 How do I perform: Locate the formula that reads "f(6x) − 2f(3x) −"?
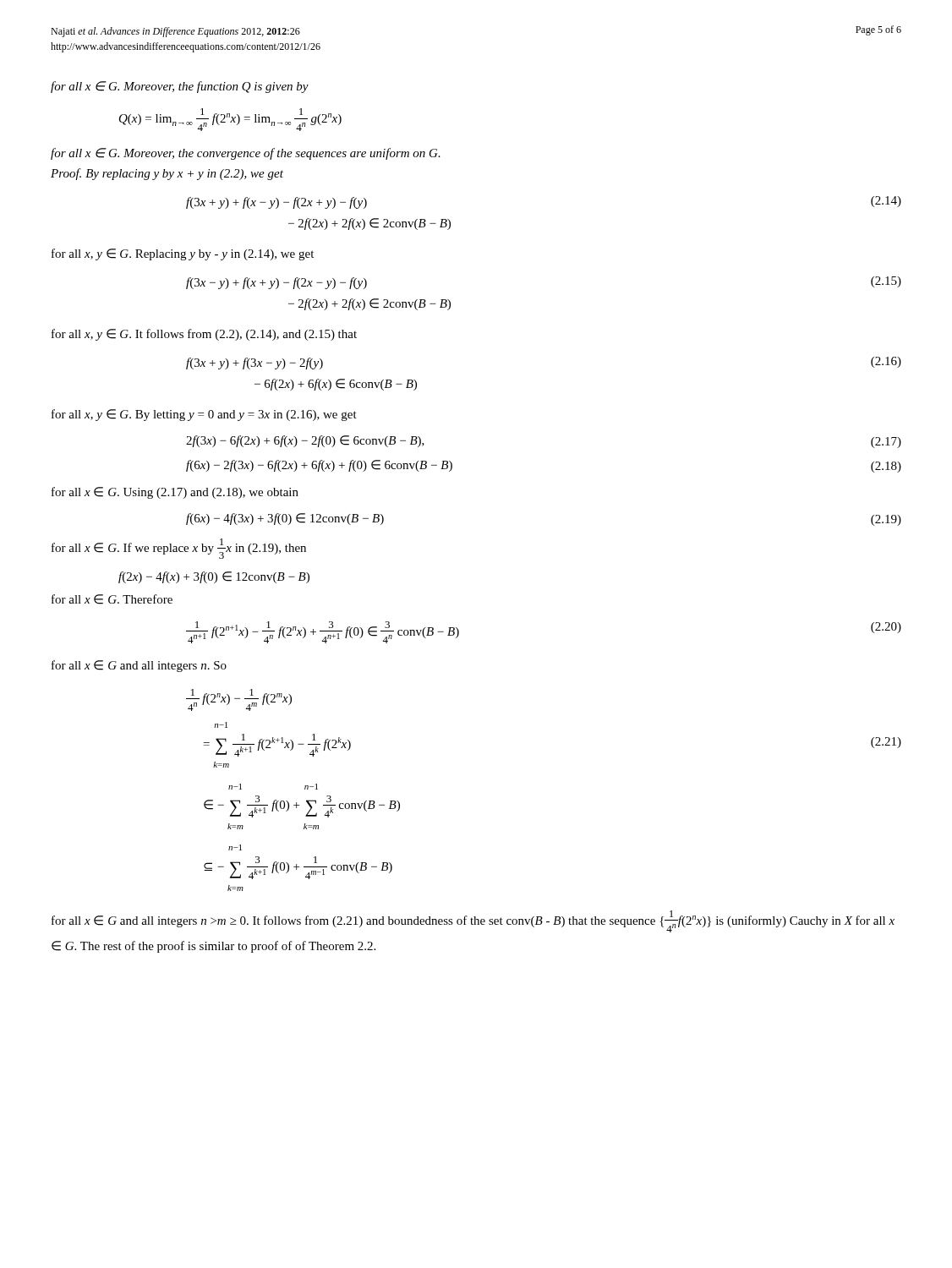coord(322,466)
